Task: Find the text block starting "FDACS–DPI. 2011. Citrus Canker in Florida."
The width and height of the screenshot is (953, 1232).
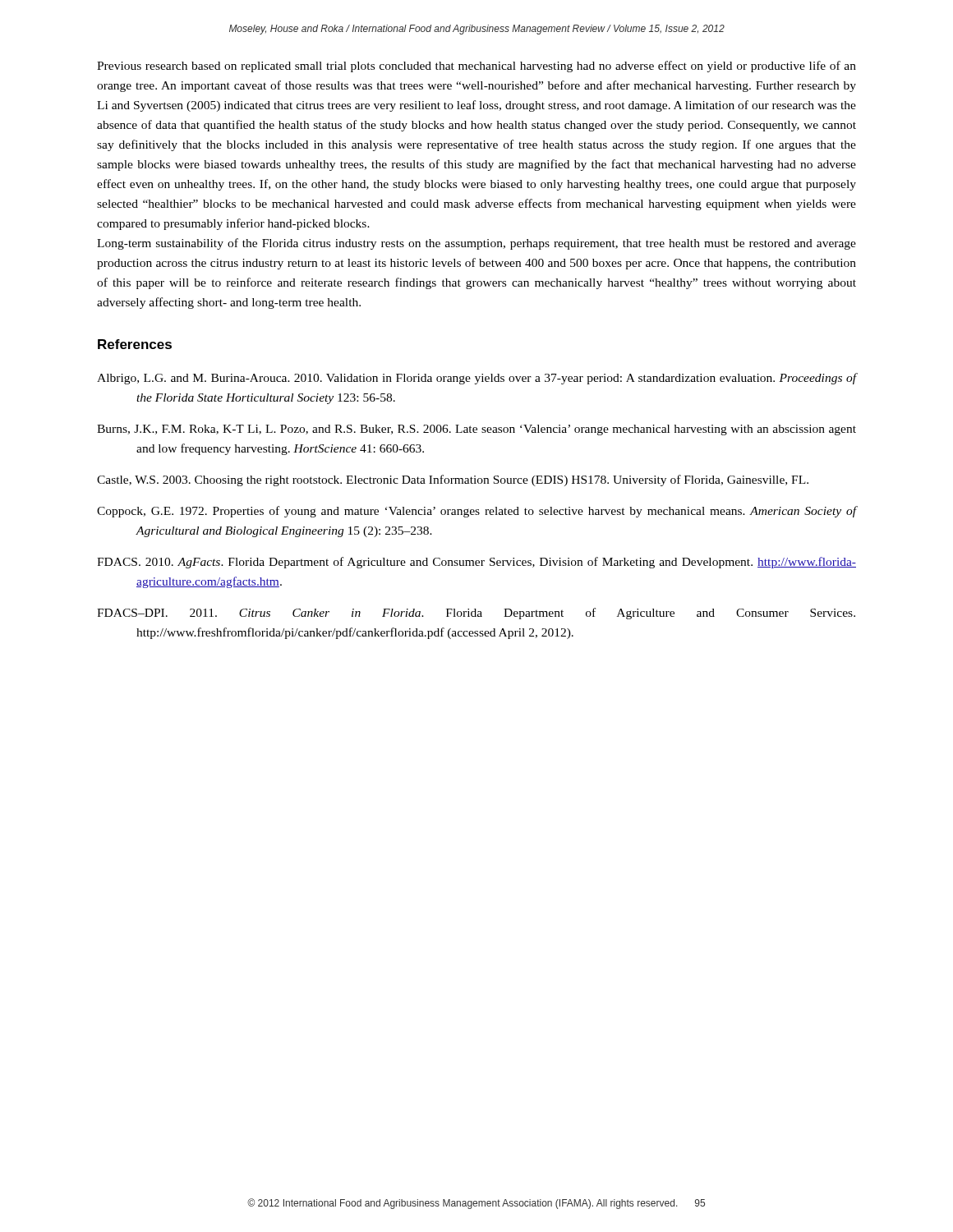Action: click(476, 622)
